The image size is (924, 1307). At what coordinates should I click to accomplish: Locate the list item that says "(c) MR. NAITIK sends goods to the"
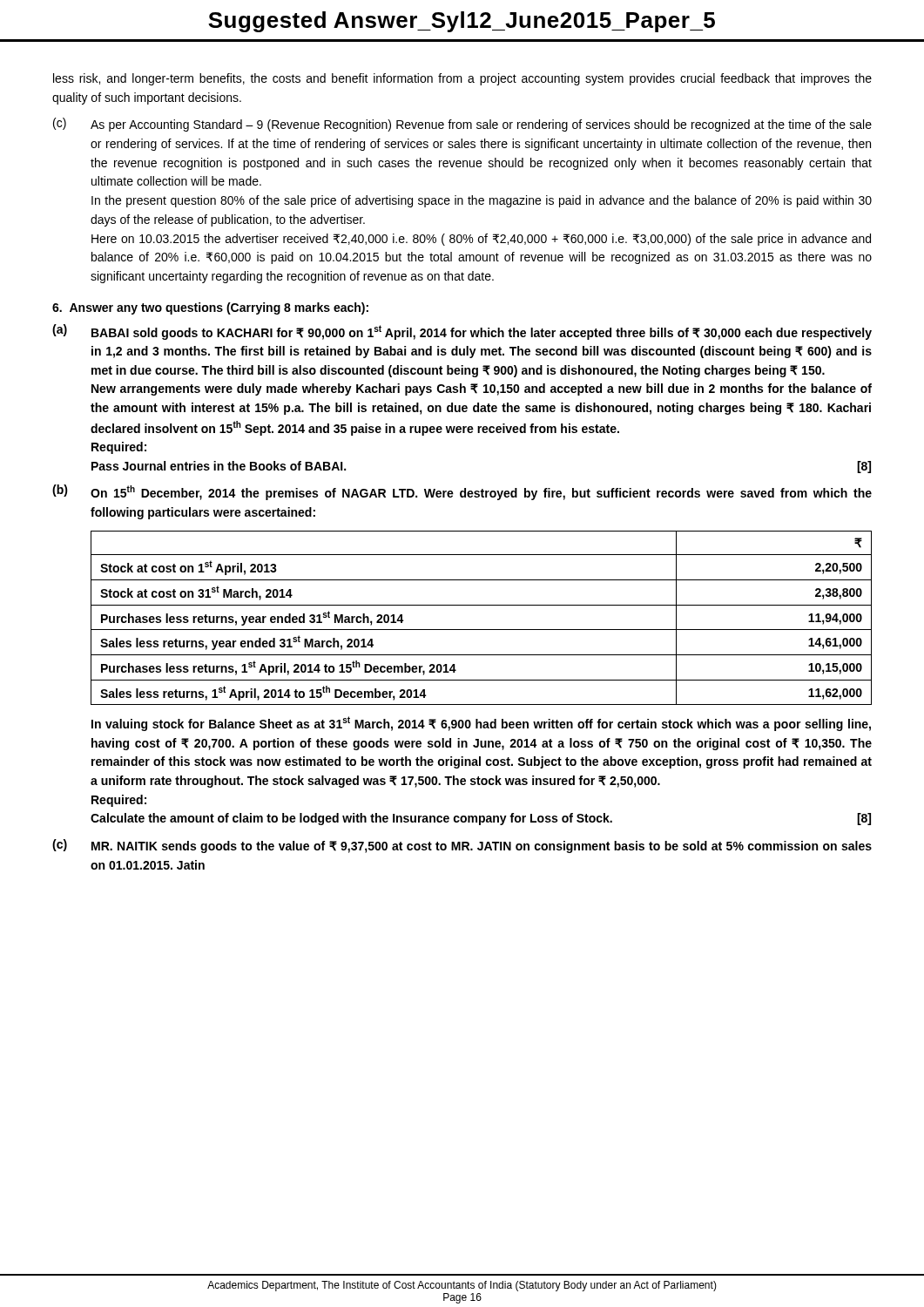point(462,856)
